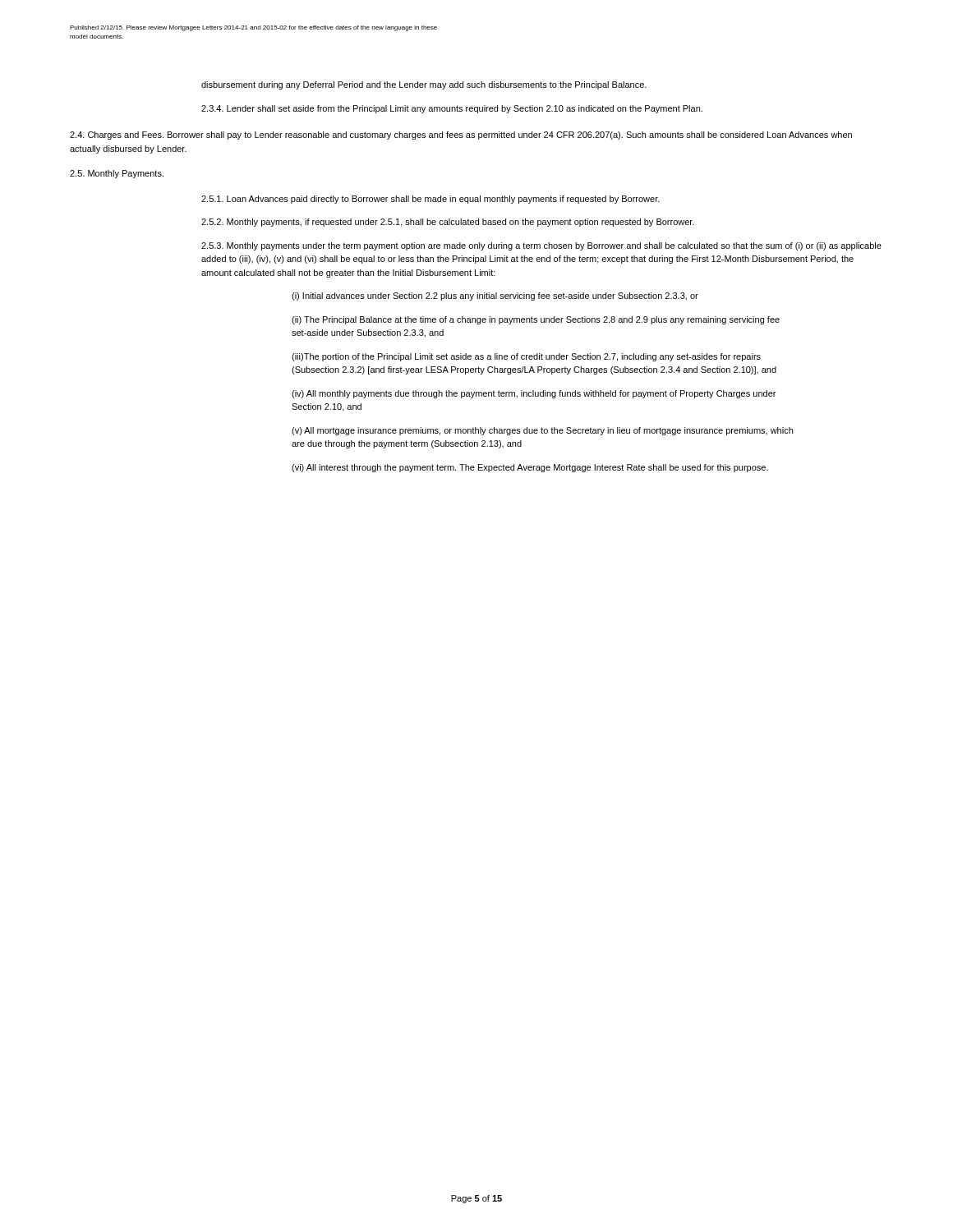The image size is (953, 1232).
Task: Locate the block of text that opens with "(i) Initial advances under"
Action: point(495,296)
